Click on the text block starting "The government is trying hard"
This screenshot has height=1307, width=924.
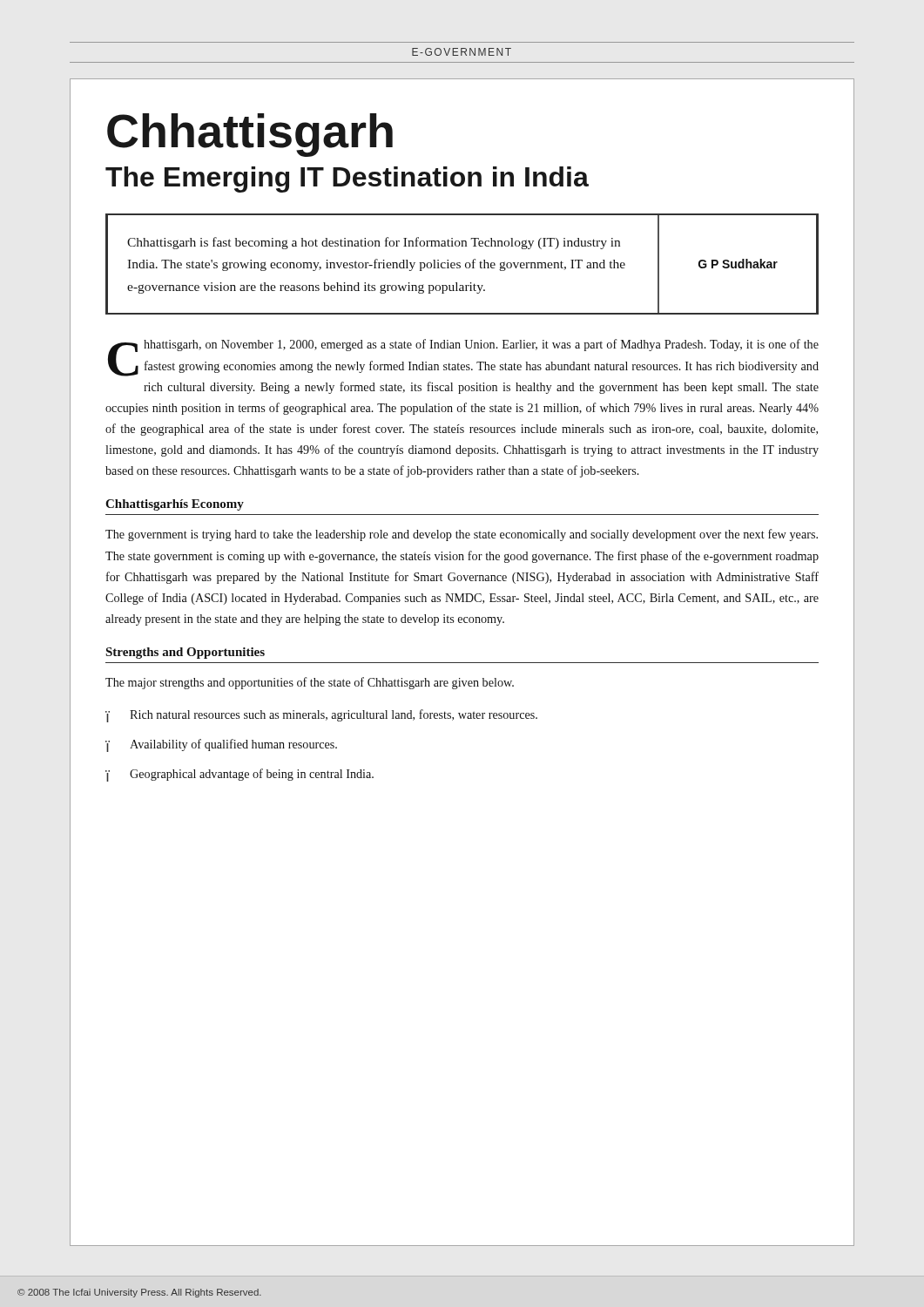[x=462, y=577]
